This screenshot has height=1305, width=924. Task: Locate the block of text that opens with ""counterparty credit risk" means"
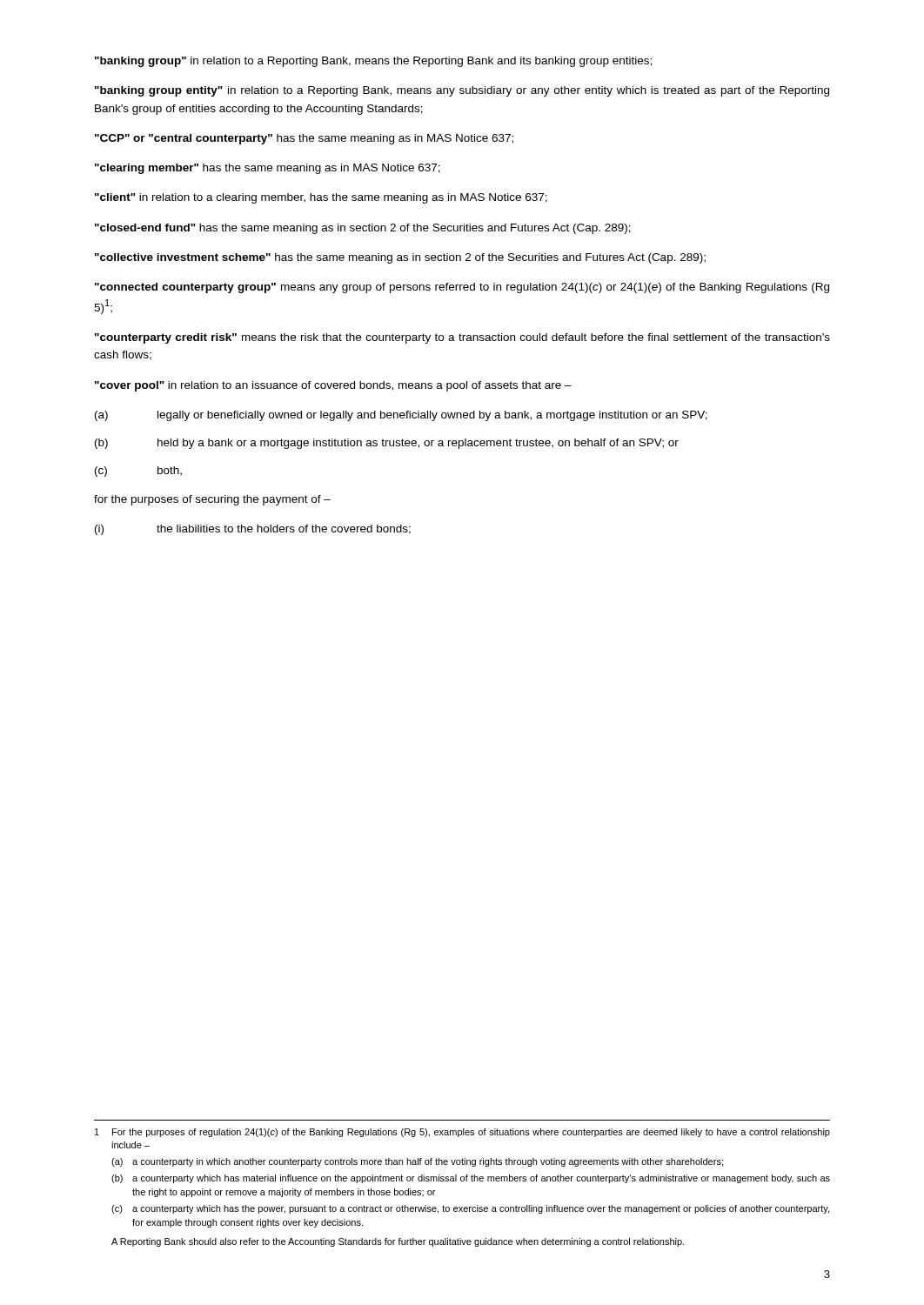coord(462,346)
